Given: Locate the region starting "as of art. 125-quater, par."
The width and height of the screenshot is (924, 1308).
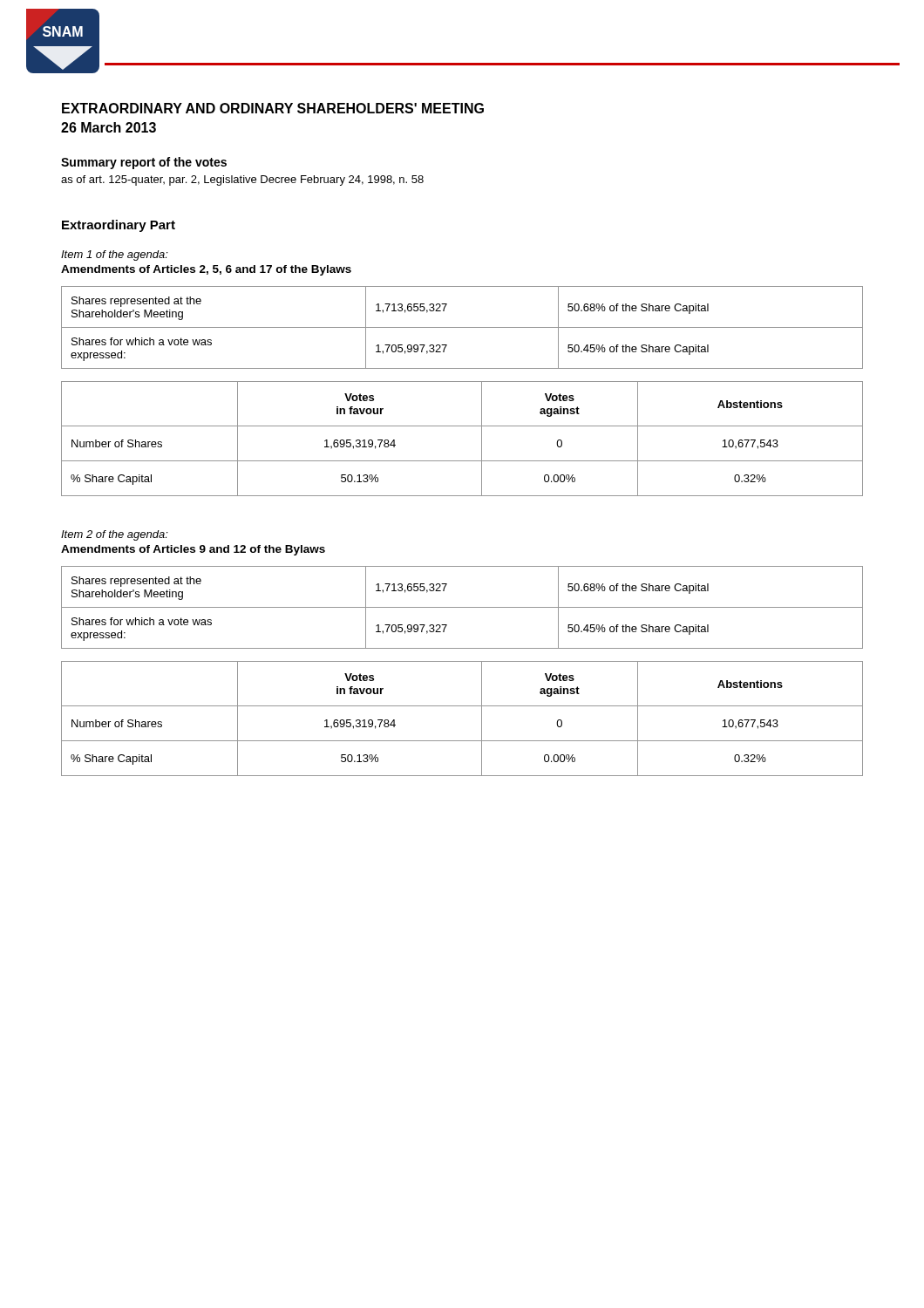Looking at the screenshot, I should (x=242, y=179).
